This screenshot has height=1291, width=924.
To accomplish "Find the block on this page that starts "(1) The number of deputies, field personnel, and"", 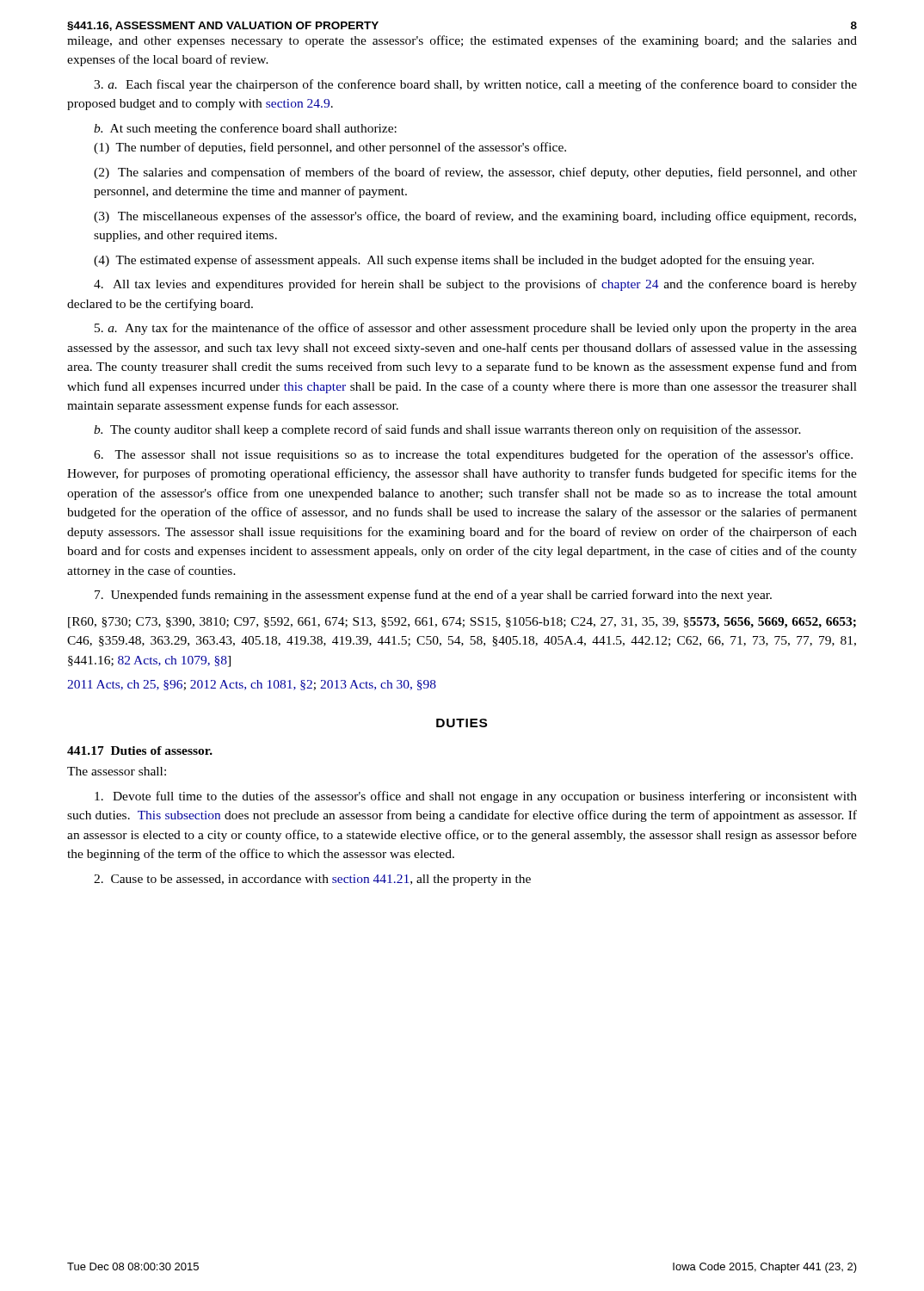I will (475, 148).
